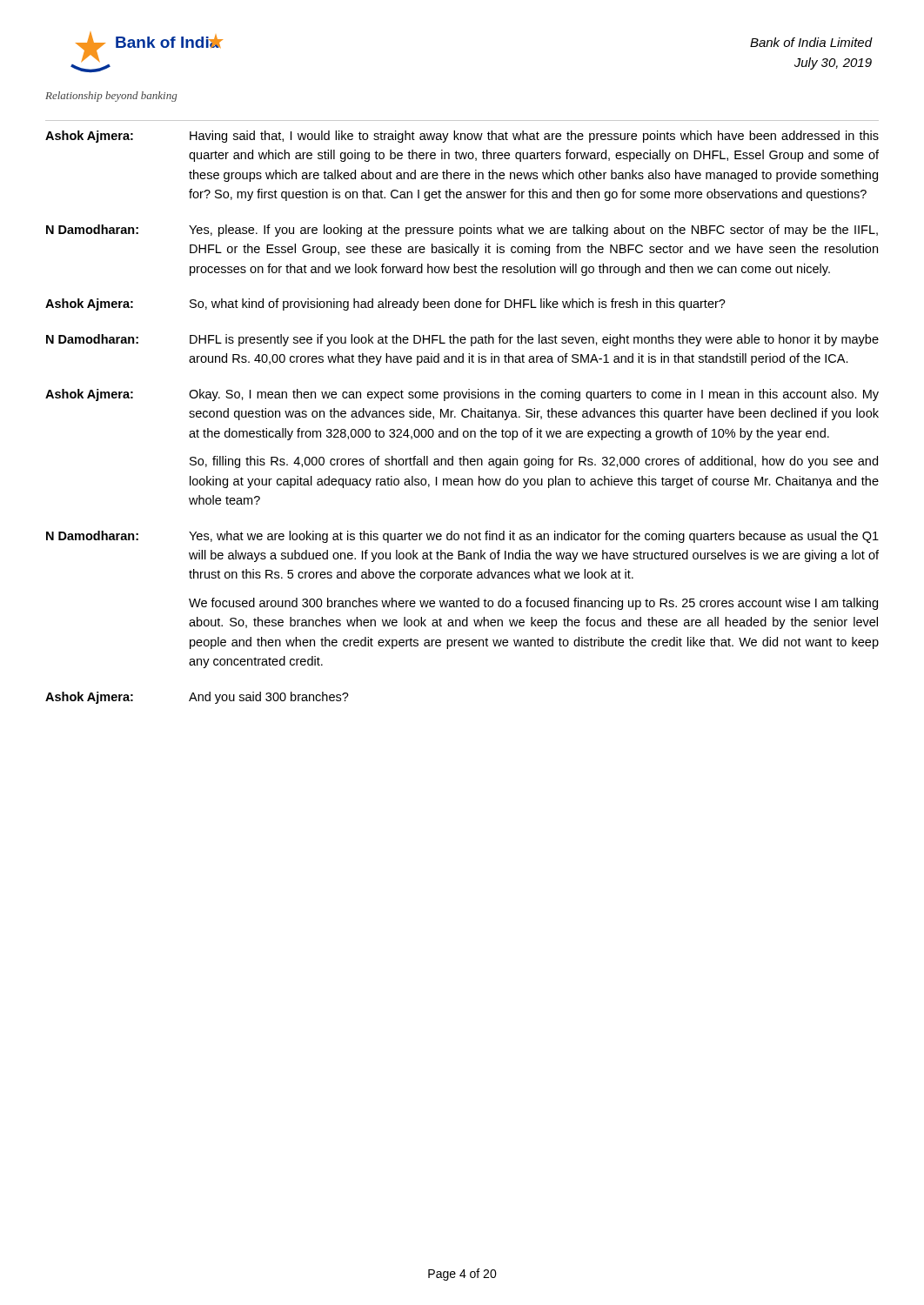
Task: Navigate to the element starting "Ashok Ajmera: And you said"
Action: [x=197, y=698]
